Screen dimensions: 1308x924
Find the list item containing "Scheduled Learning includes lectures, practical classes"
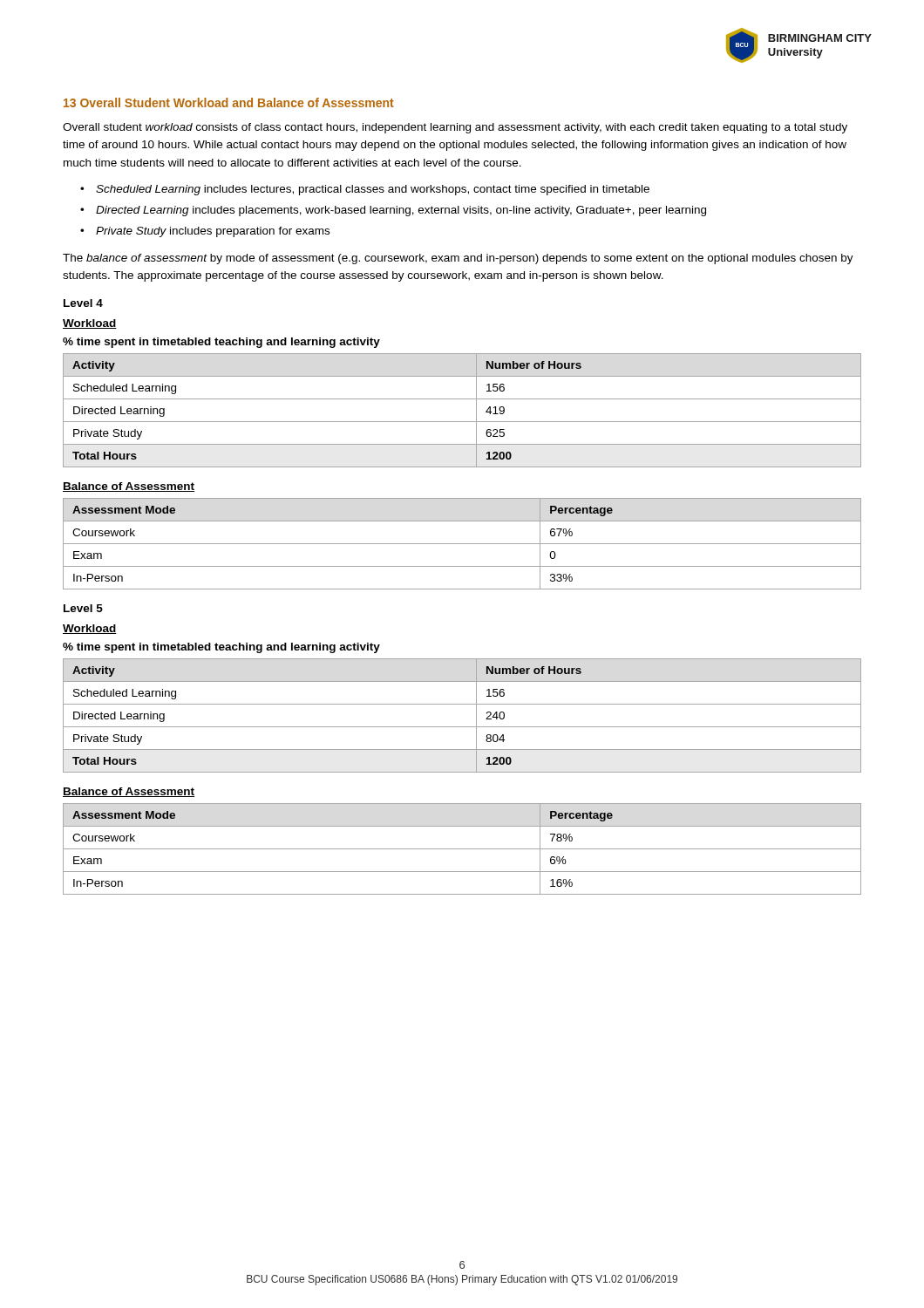[373, 189]
